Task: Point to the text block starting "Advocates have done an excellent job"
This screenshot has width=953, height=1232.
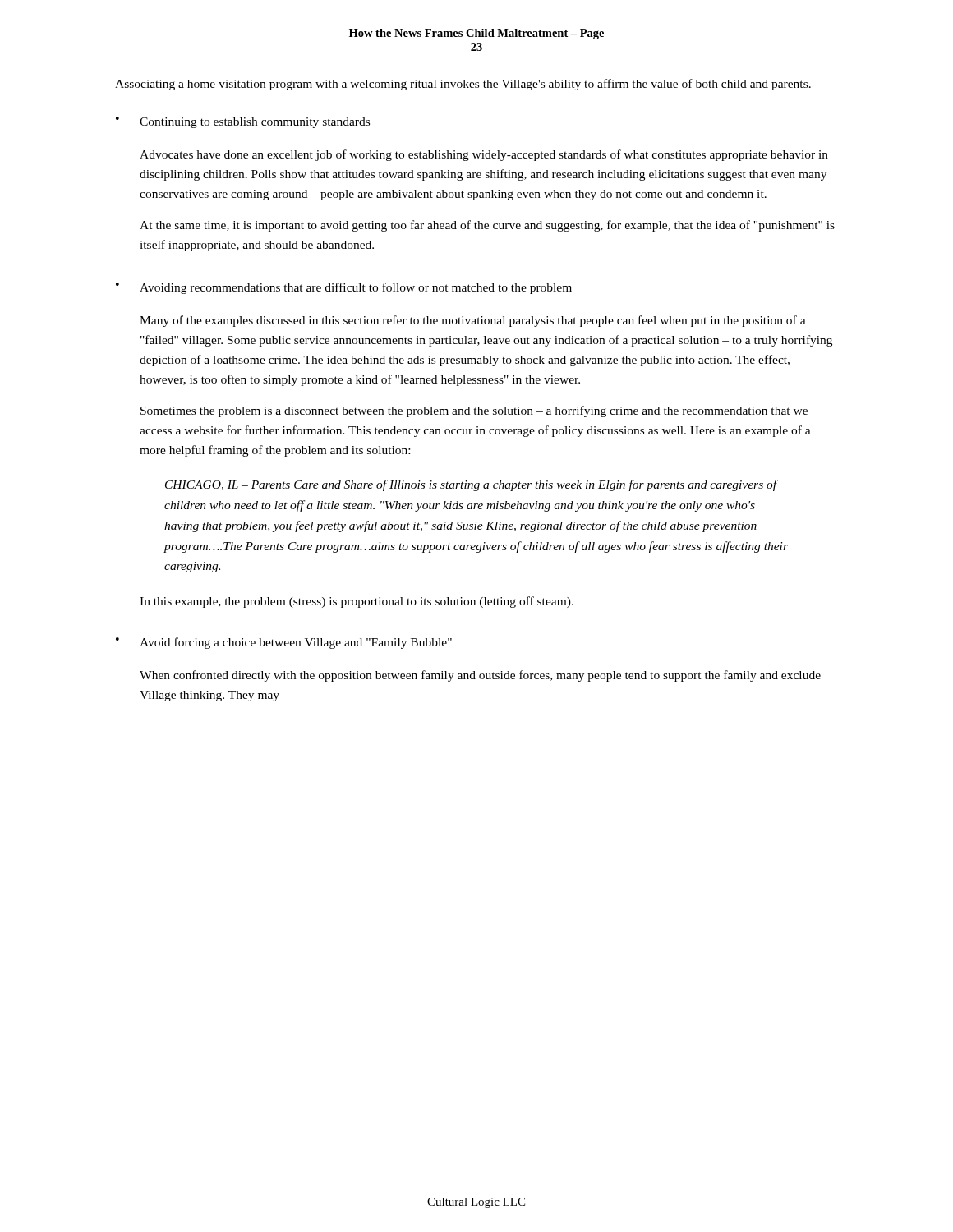Action: pyautogui.click(x=484, y=174)
